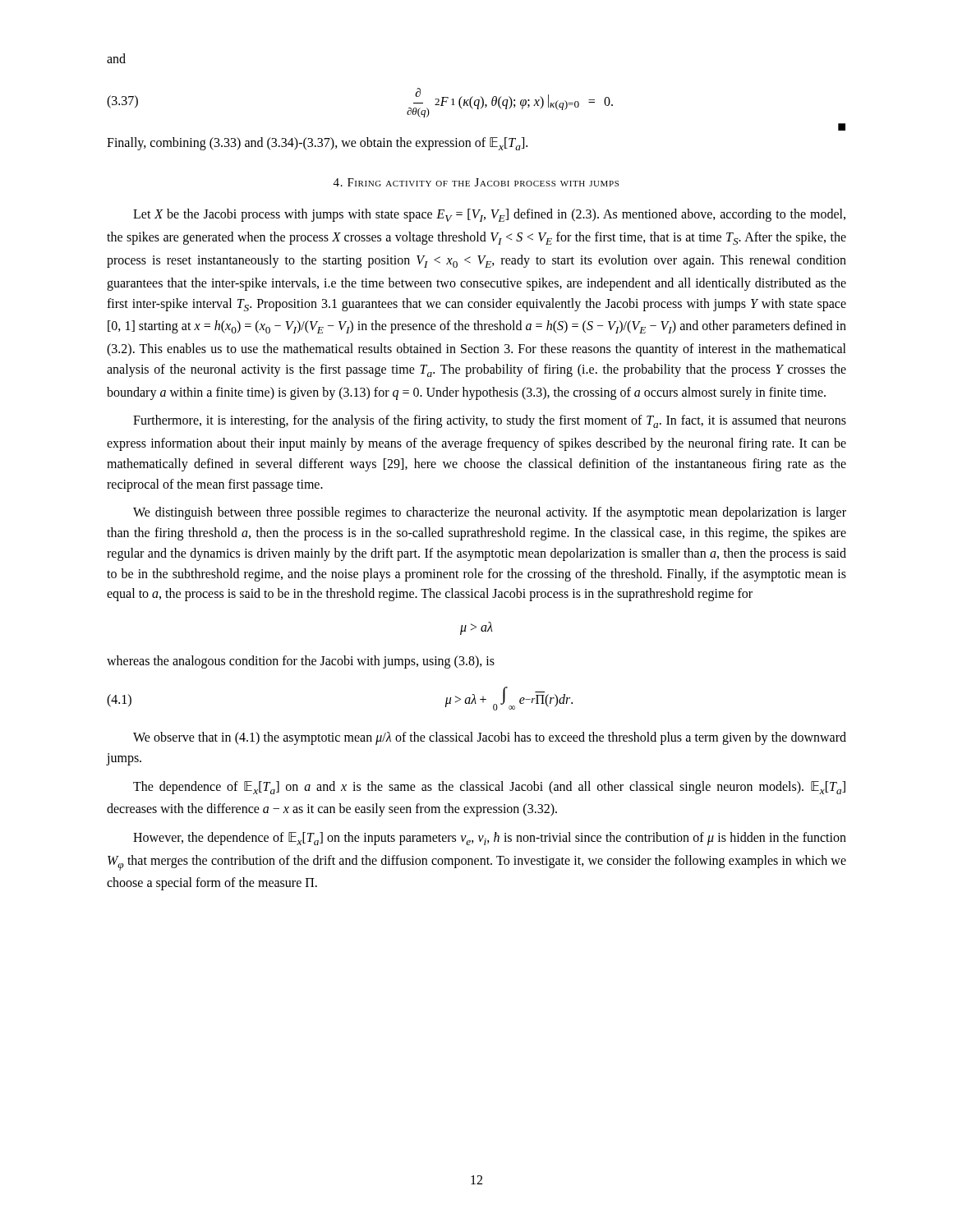Screen dimensions: 1232x953
Task: Select the text block with the text "Furthermore, it is interesting, for the analysis of"
Action: (x=476, y=452)
